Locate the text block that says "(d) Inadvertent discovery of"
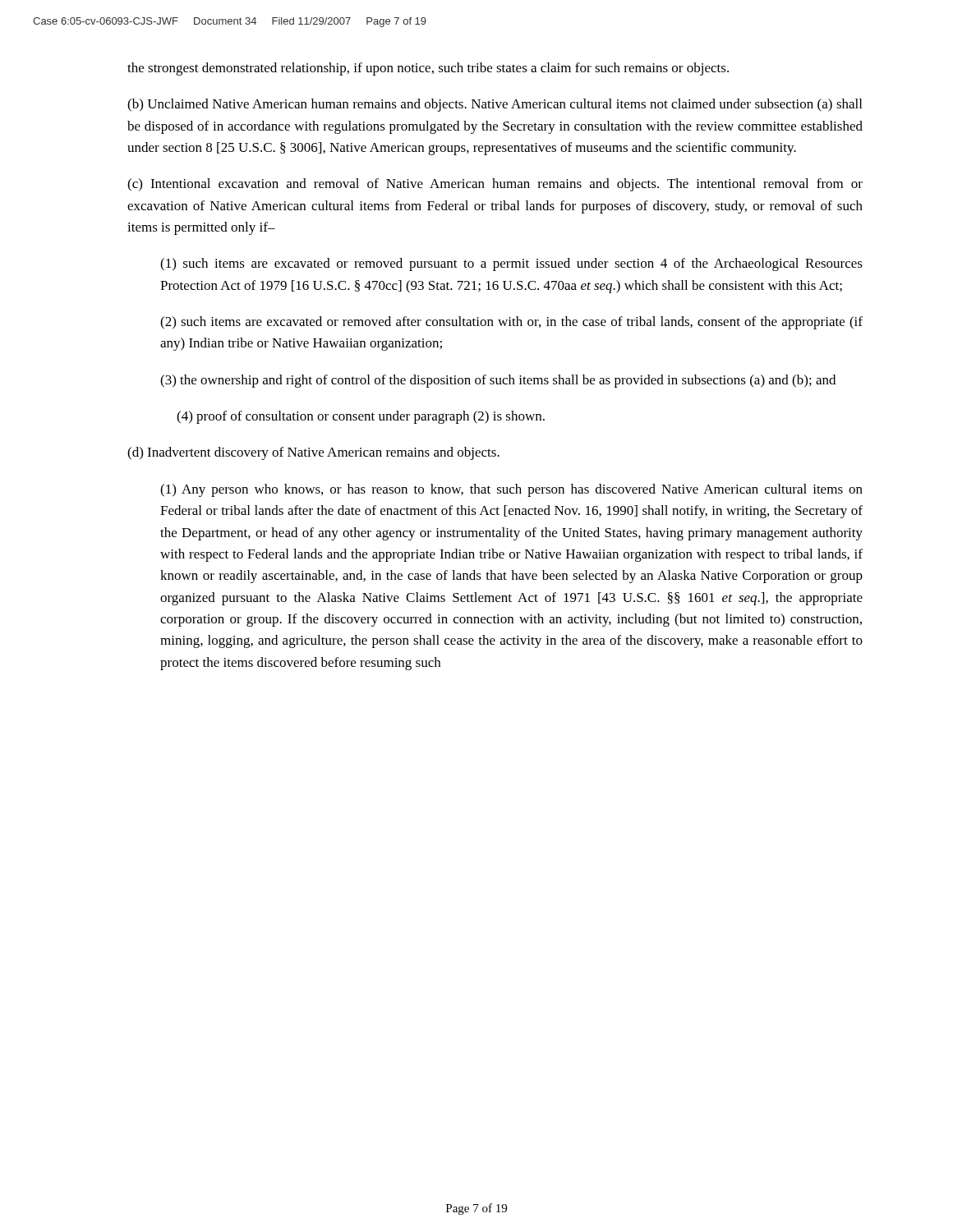953x1232 pixels. (x=314, y=453)
